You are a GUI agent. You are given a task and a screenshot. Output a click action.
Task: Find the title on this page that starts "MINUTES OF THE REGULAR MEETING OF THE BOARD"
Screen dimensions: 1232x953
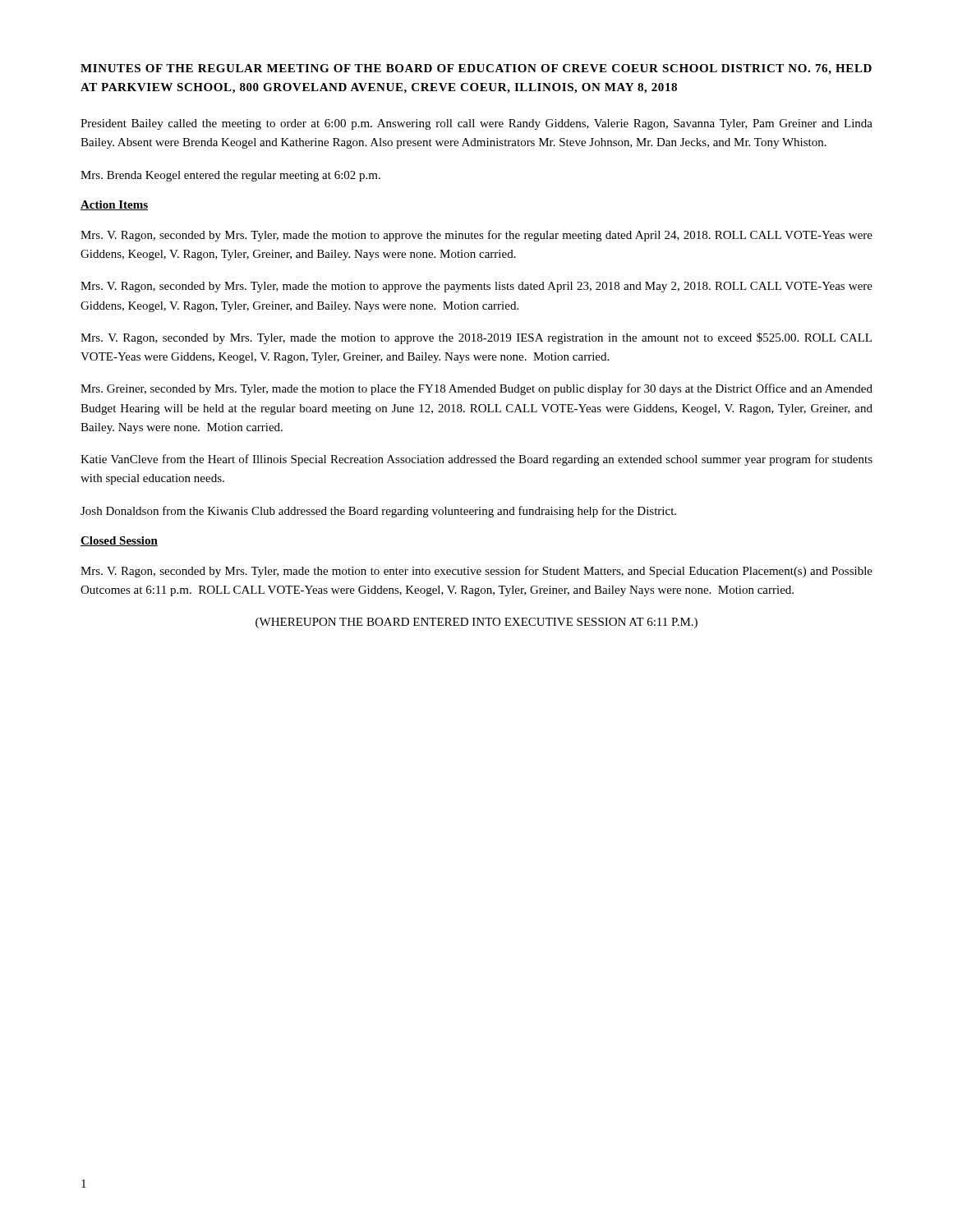click(476, 77)
